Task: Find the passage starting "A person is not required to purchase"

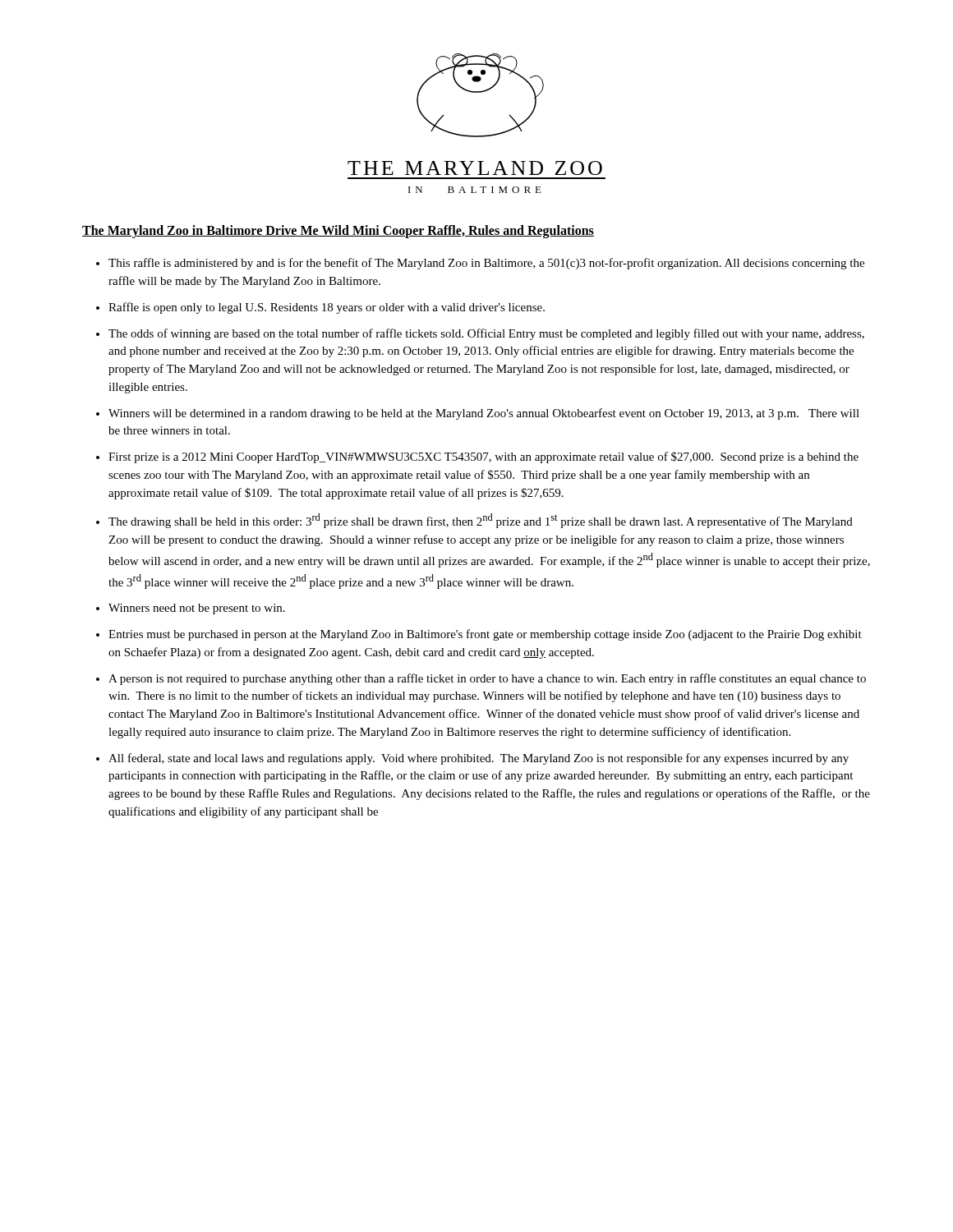Action: pos(487,705)
